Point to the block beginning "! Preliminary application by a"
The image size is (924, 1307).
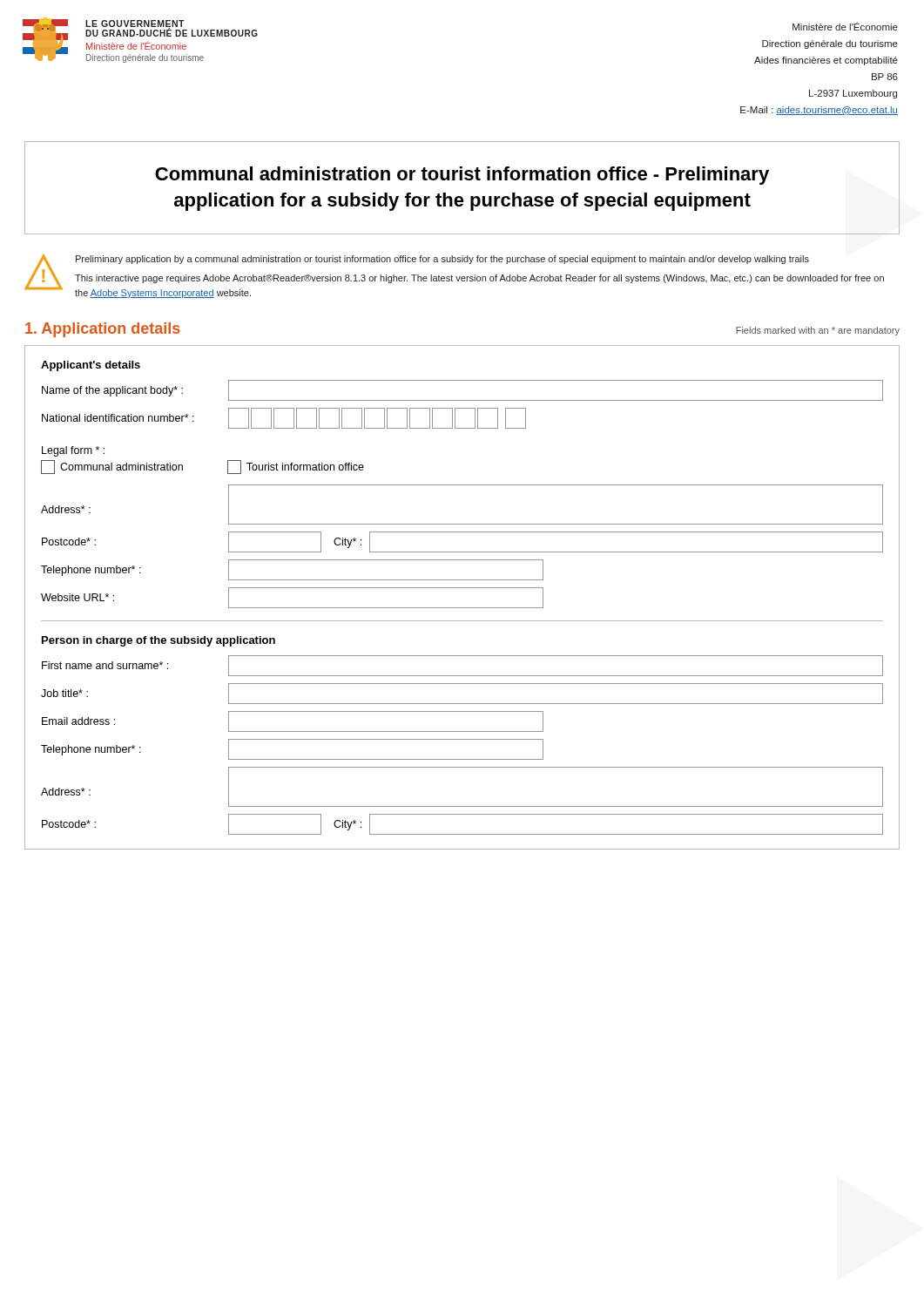[x=462, y=276]
